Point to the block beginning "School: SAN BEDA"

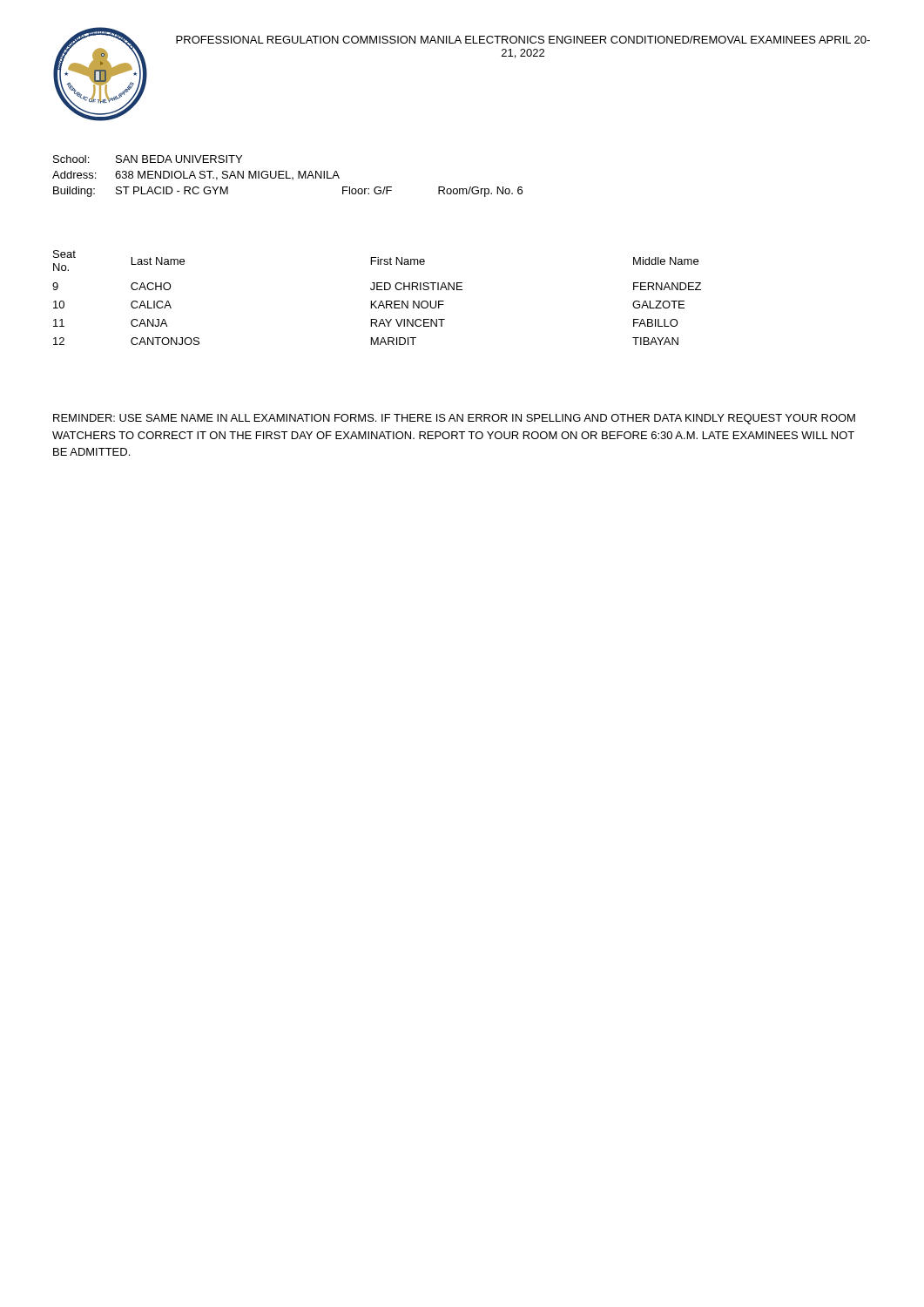pyautogui.click(x=148, y=159)
